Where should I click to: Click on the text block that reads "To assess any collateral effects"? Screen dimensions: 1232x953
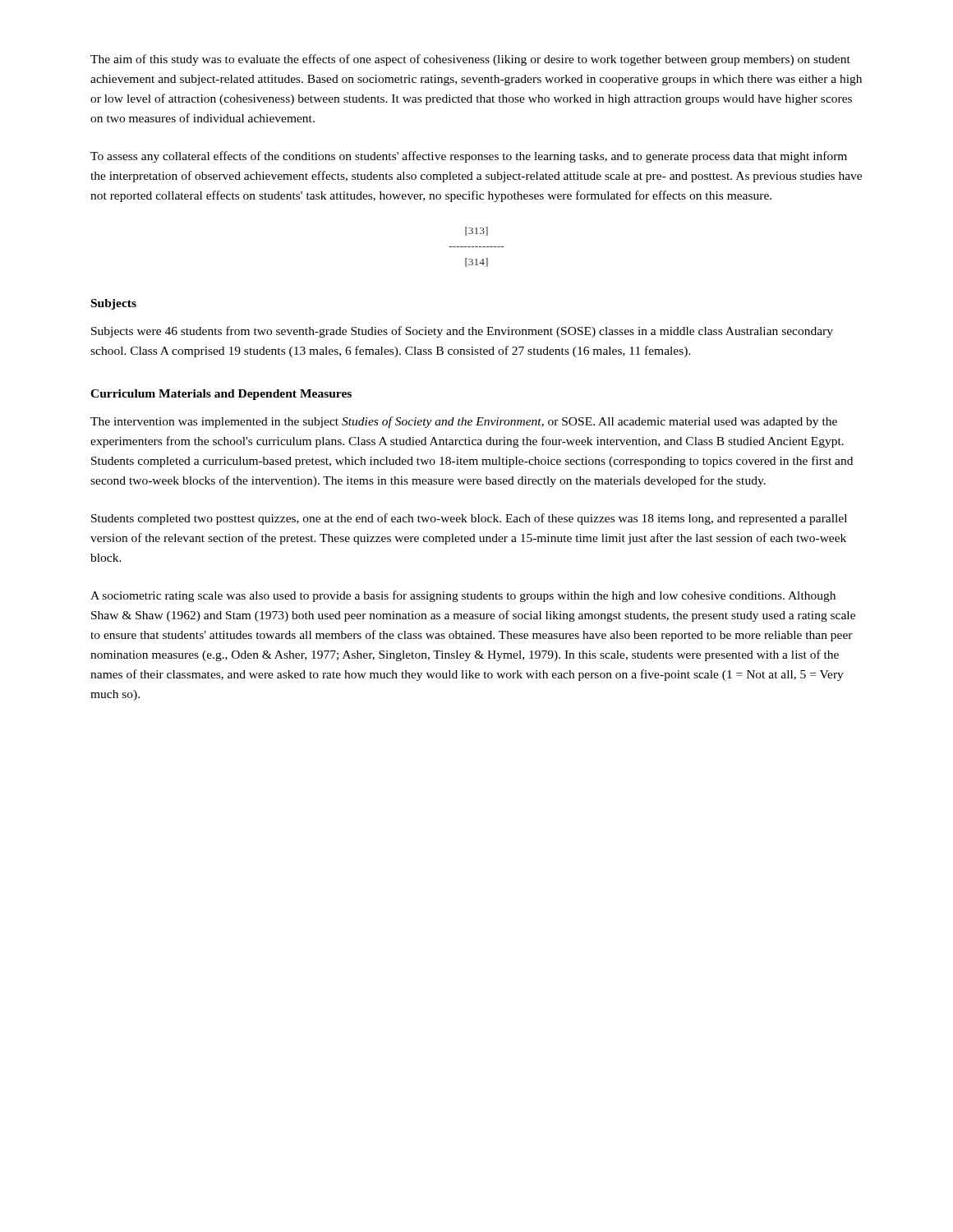coord(476,175)
